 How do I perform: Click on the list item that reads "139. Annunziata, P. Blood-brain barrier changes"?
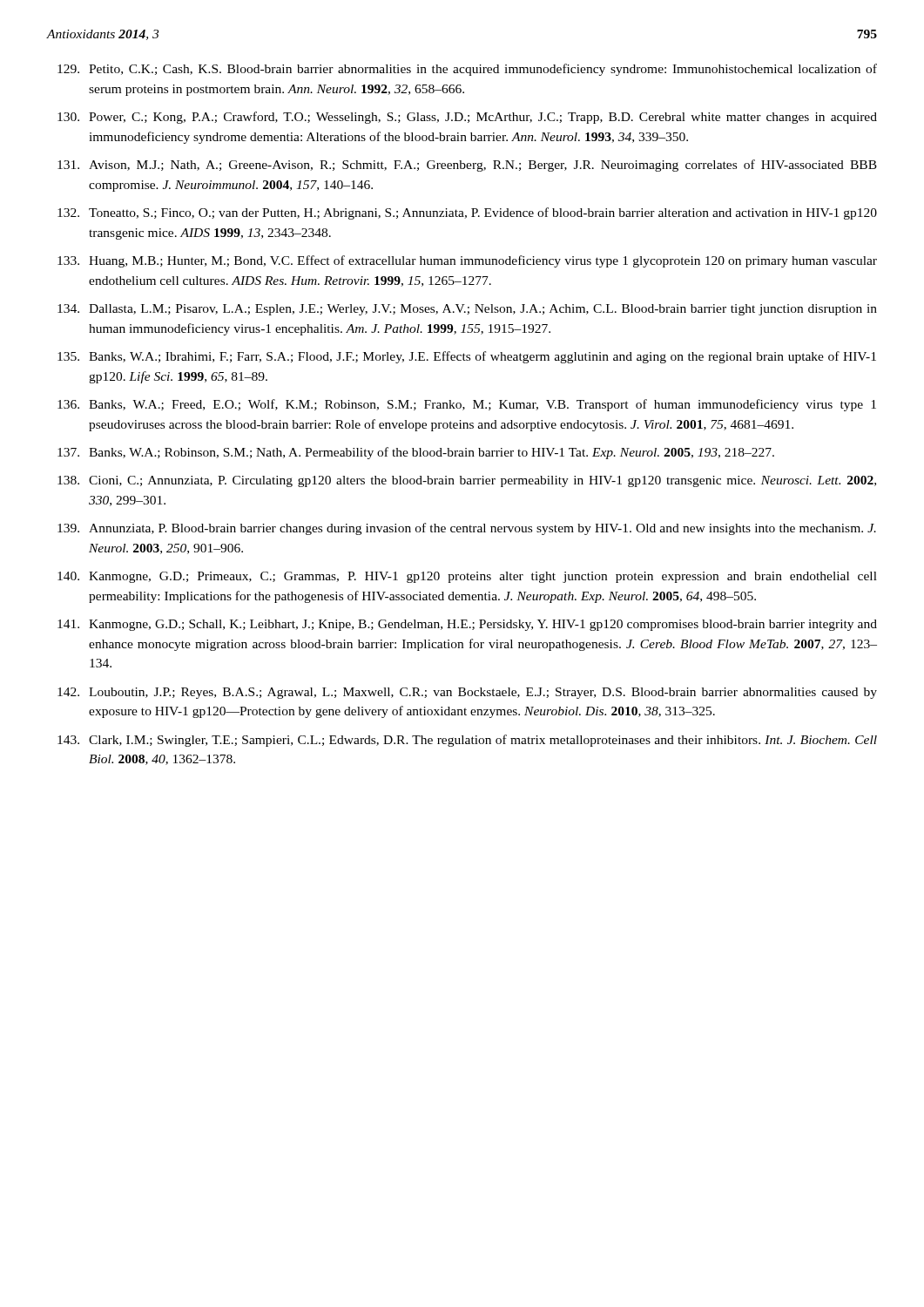[x=462, y=538]
